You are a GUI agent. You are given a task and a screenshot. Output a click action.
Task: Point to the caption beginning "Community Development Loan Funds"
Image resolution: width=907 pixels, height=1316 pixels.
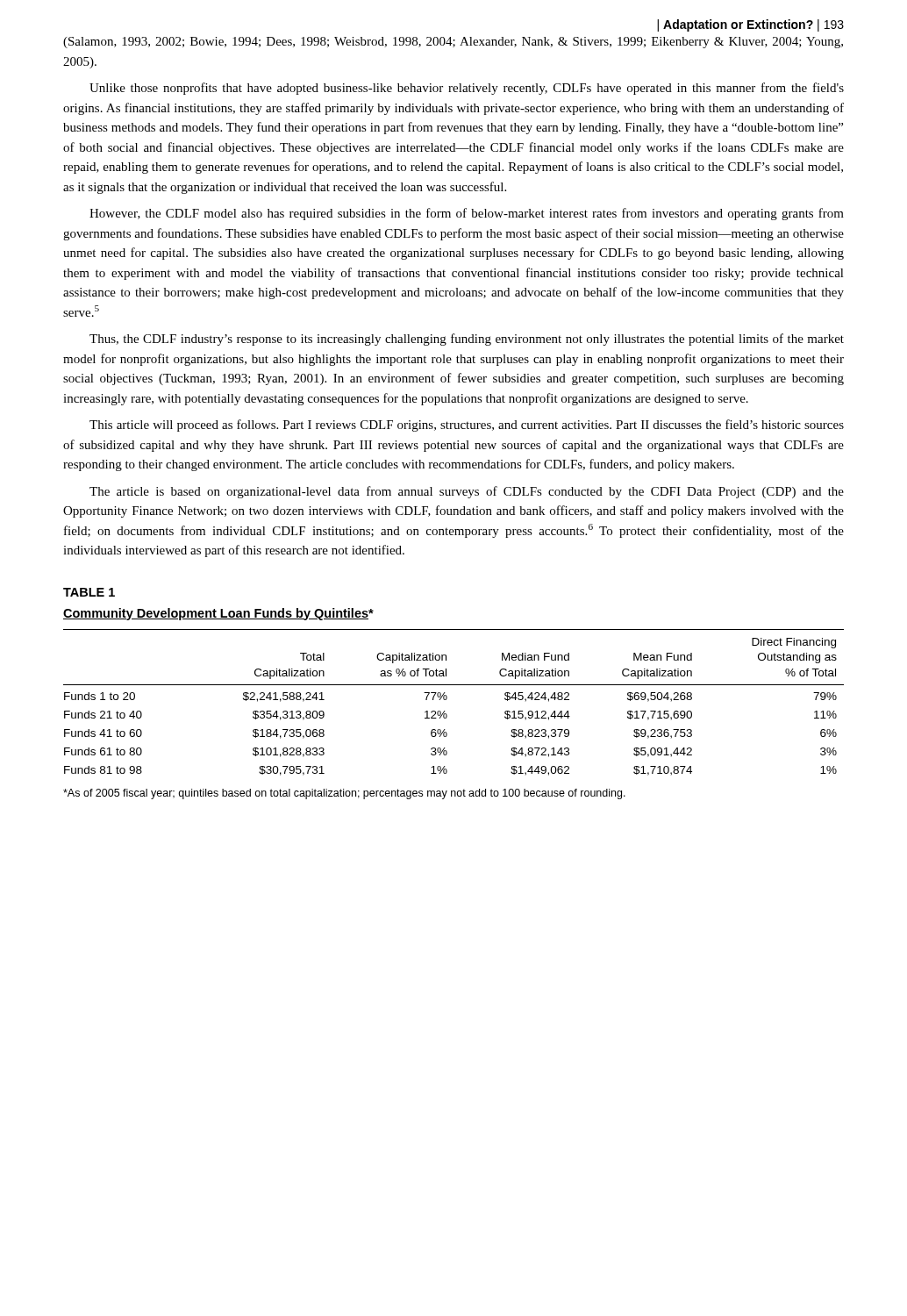218,613
